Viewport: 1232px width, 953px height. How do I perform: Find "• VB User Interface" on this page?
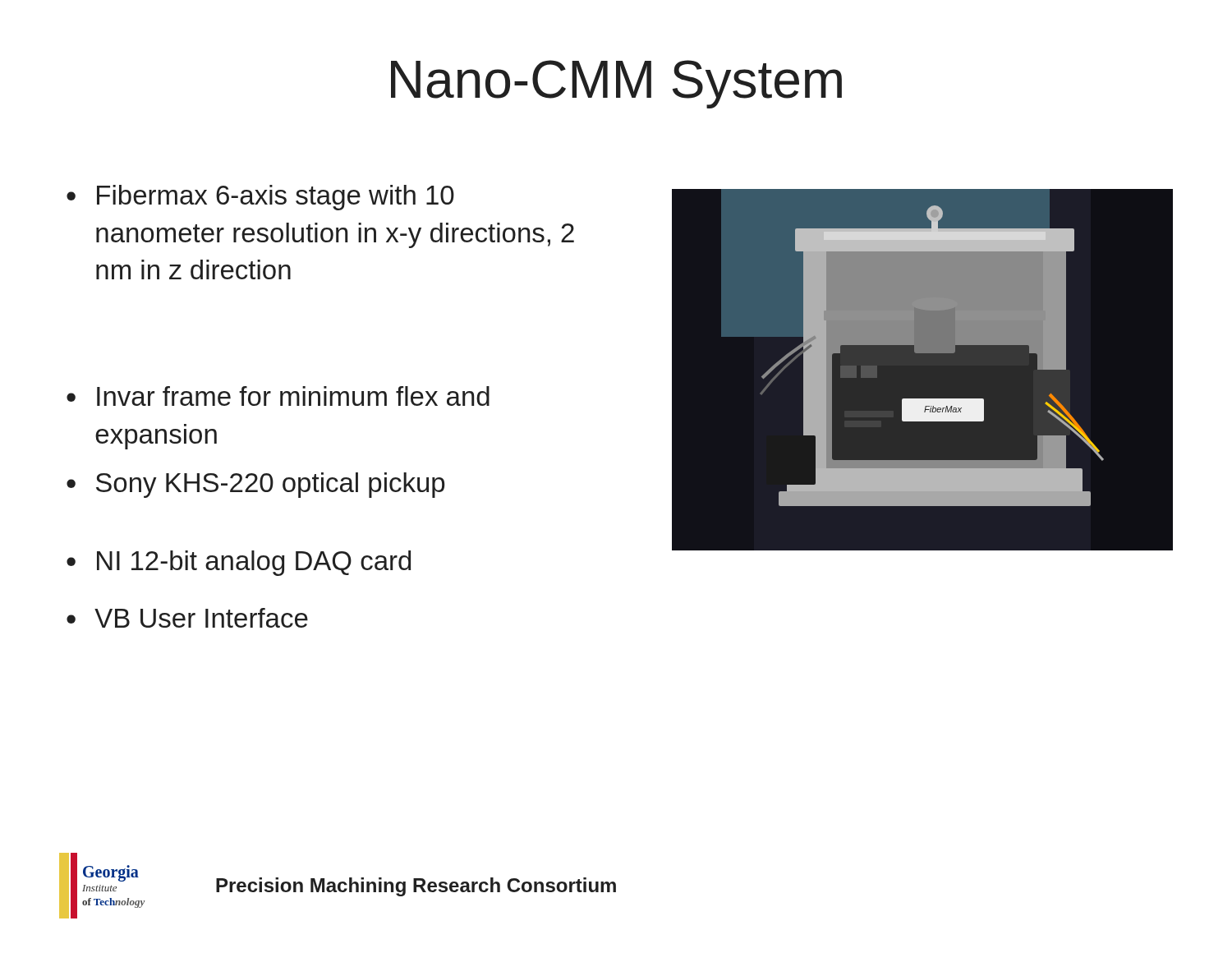(187, 619)
